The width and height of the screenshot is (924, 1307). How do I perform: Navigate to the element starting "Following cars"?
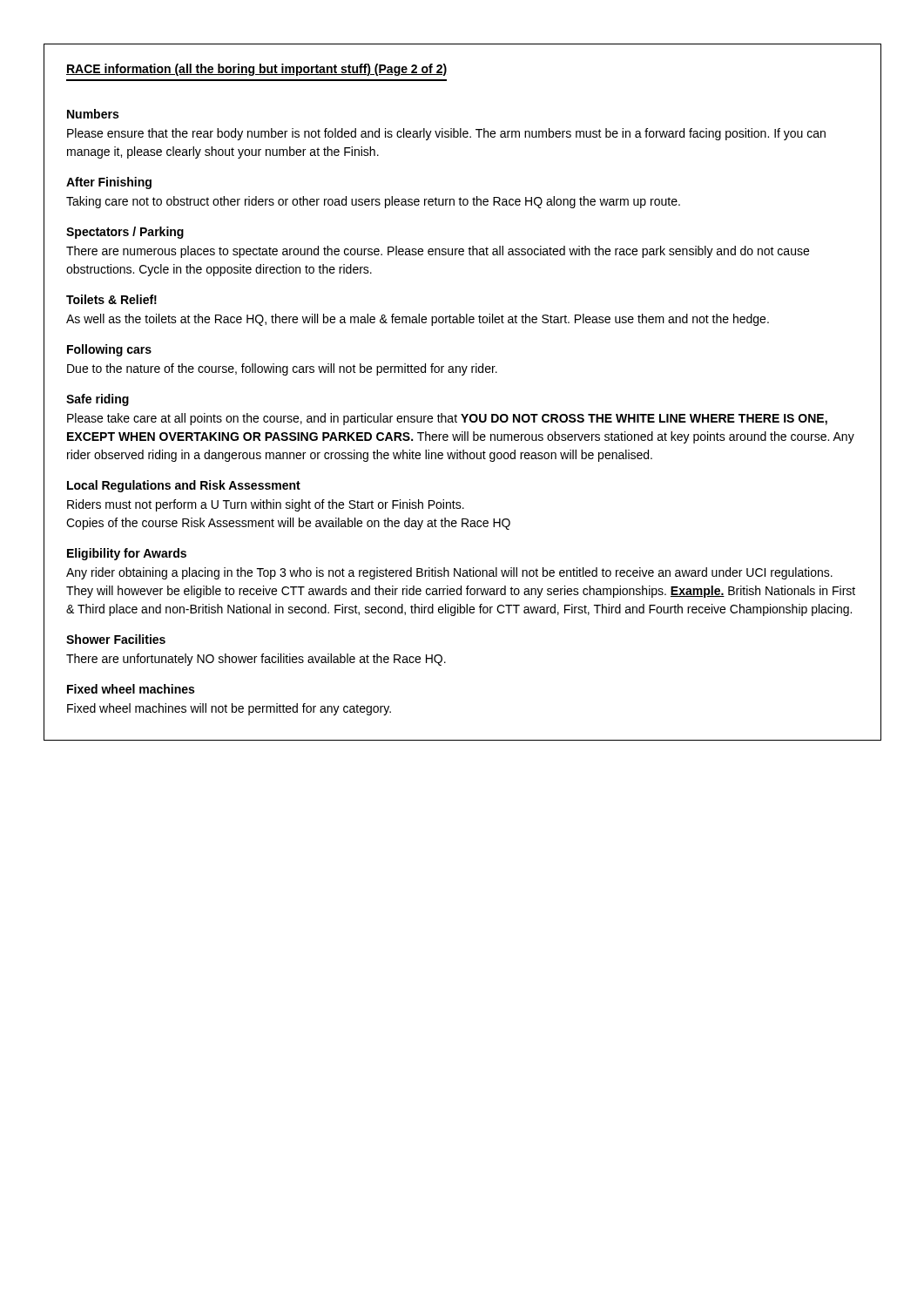(109, 349)
